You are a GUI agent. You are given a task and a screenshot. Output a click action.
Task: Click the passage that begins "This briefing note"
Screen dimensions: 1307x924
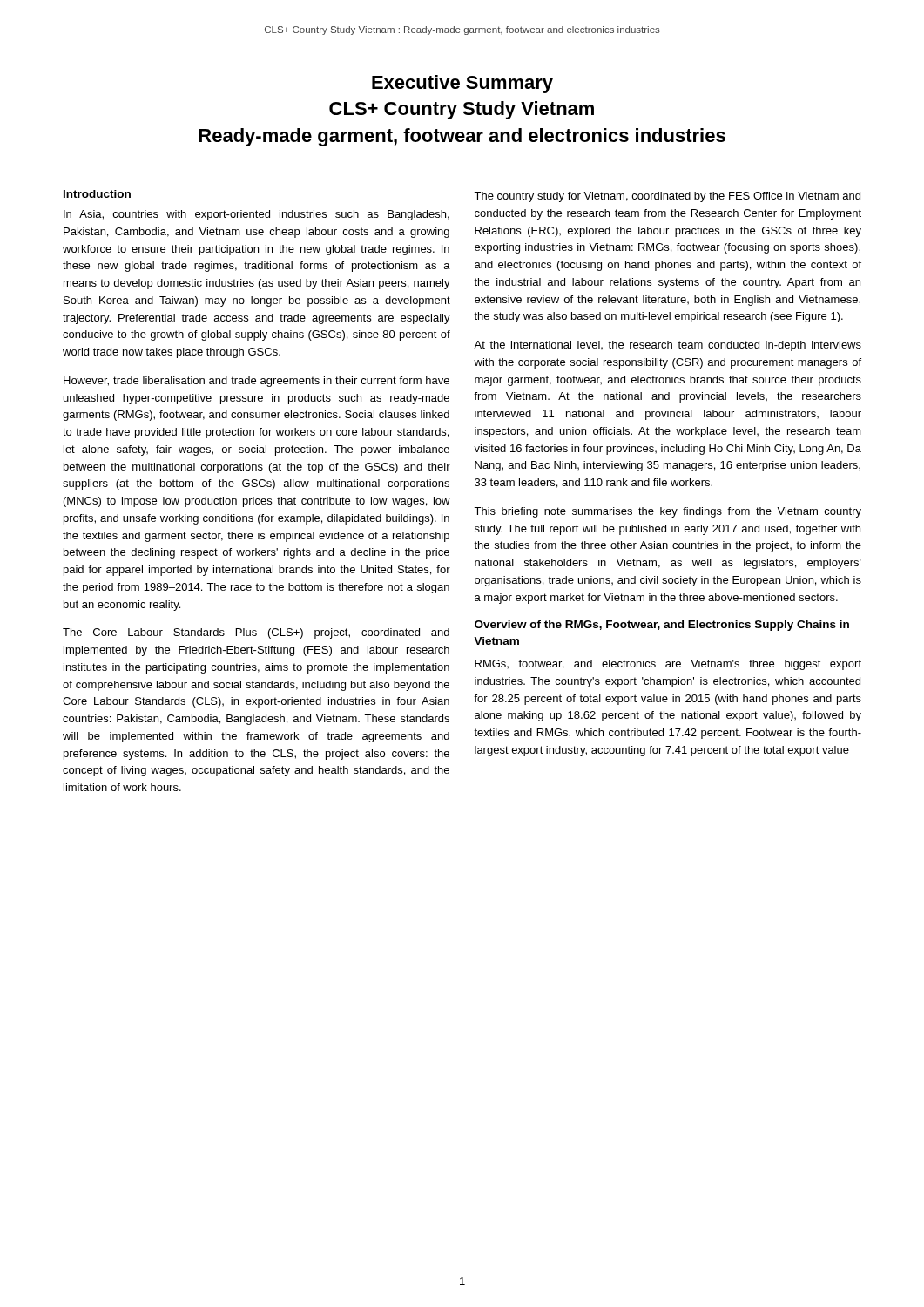tap(668, 554)
